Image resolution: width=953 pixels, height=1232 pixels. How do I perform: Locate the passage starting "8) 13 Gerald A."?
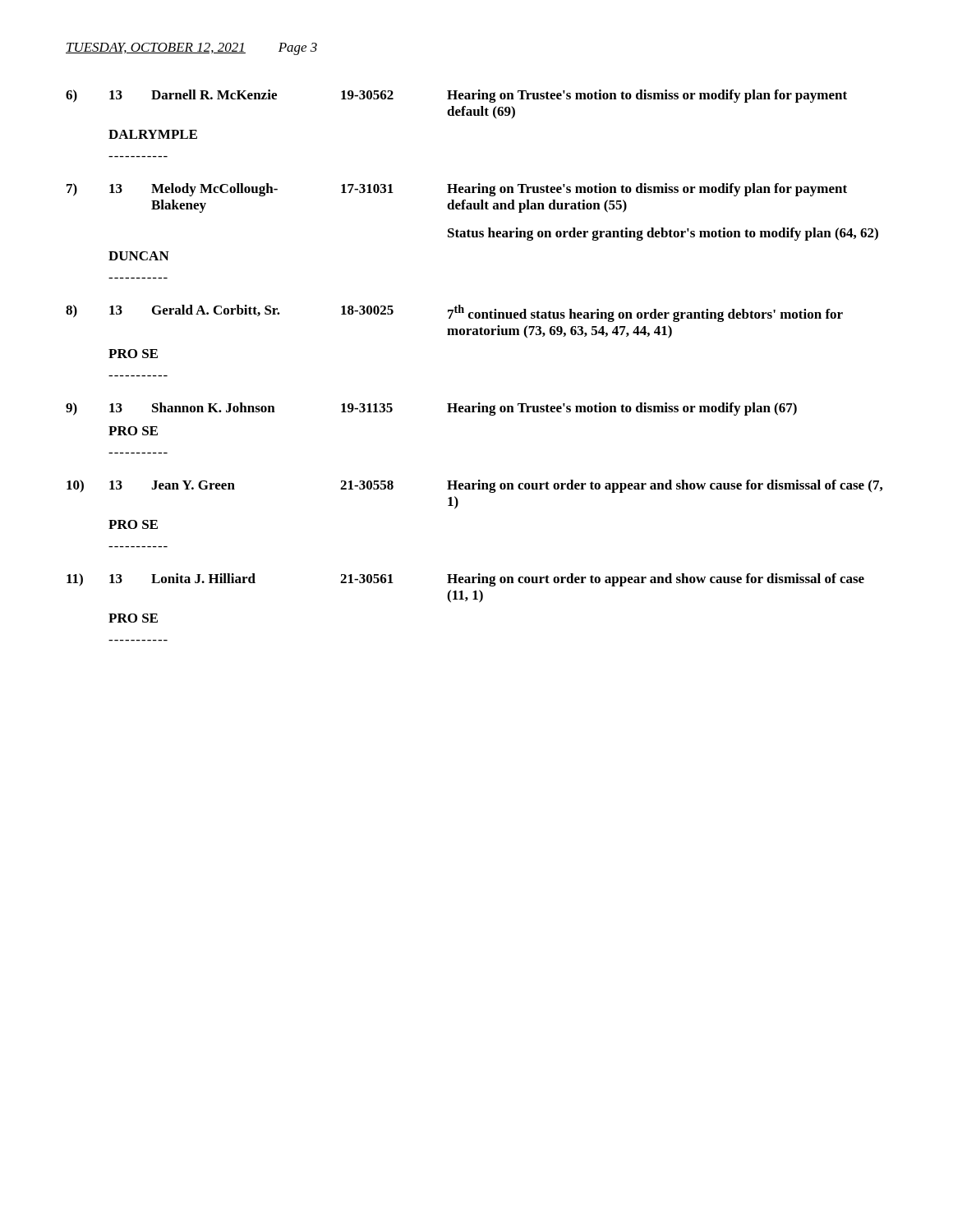click(x=476, y=342)
